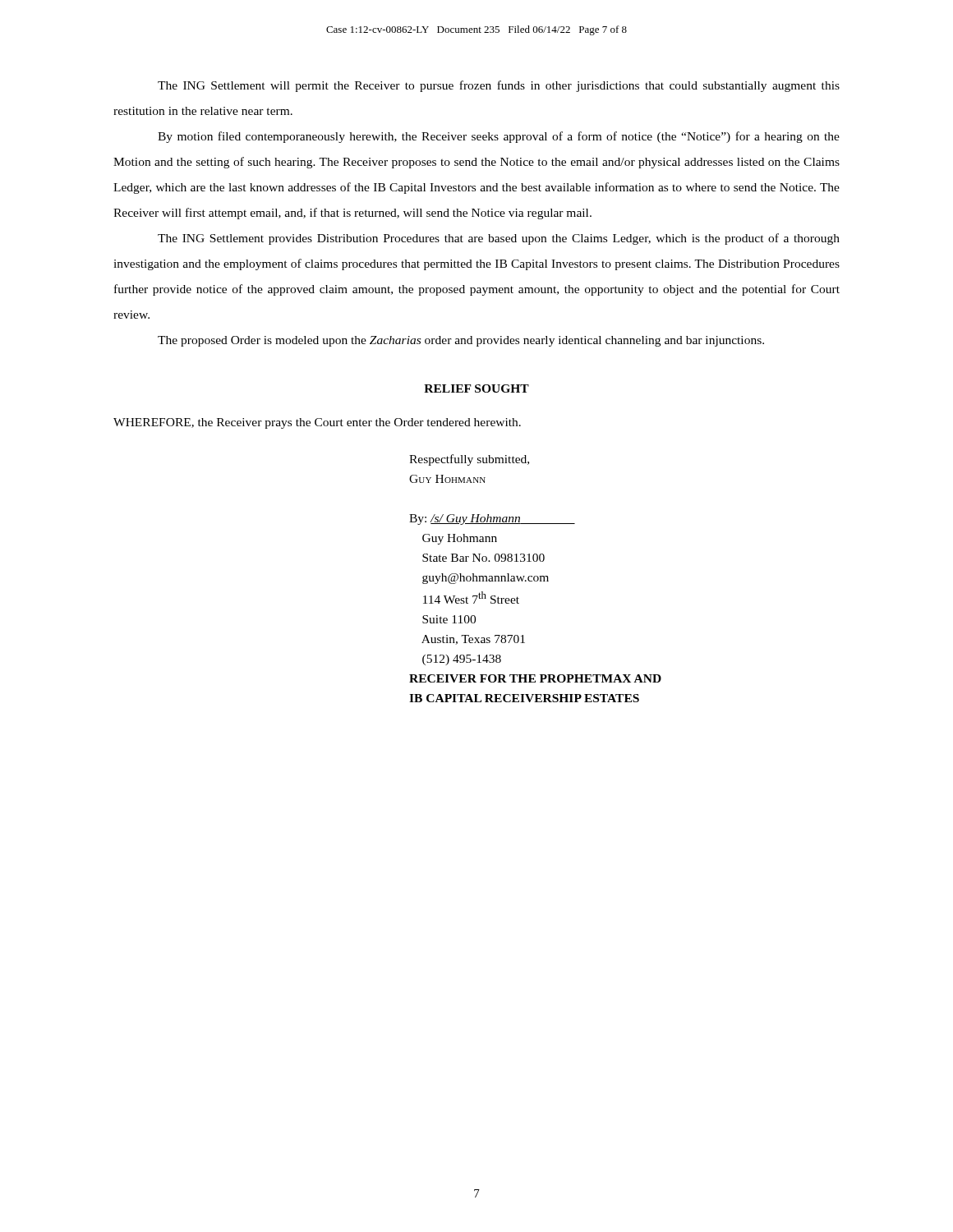Select the passage starting "By motion filed contemporaneously"
The width and height of the screenshot is (953, 1232).
coord(476,174)
